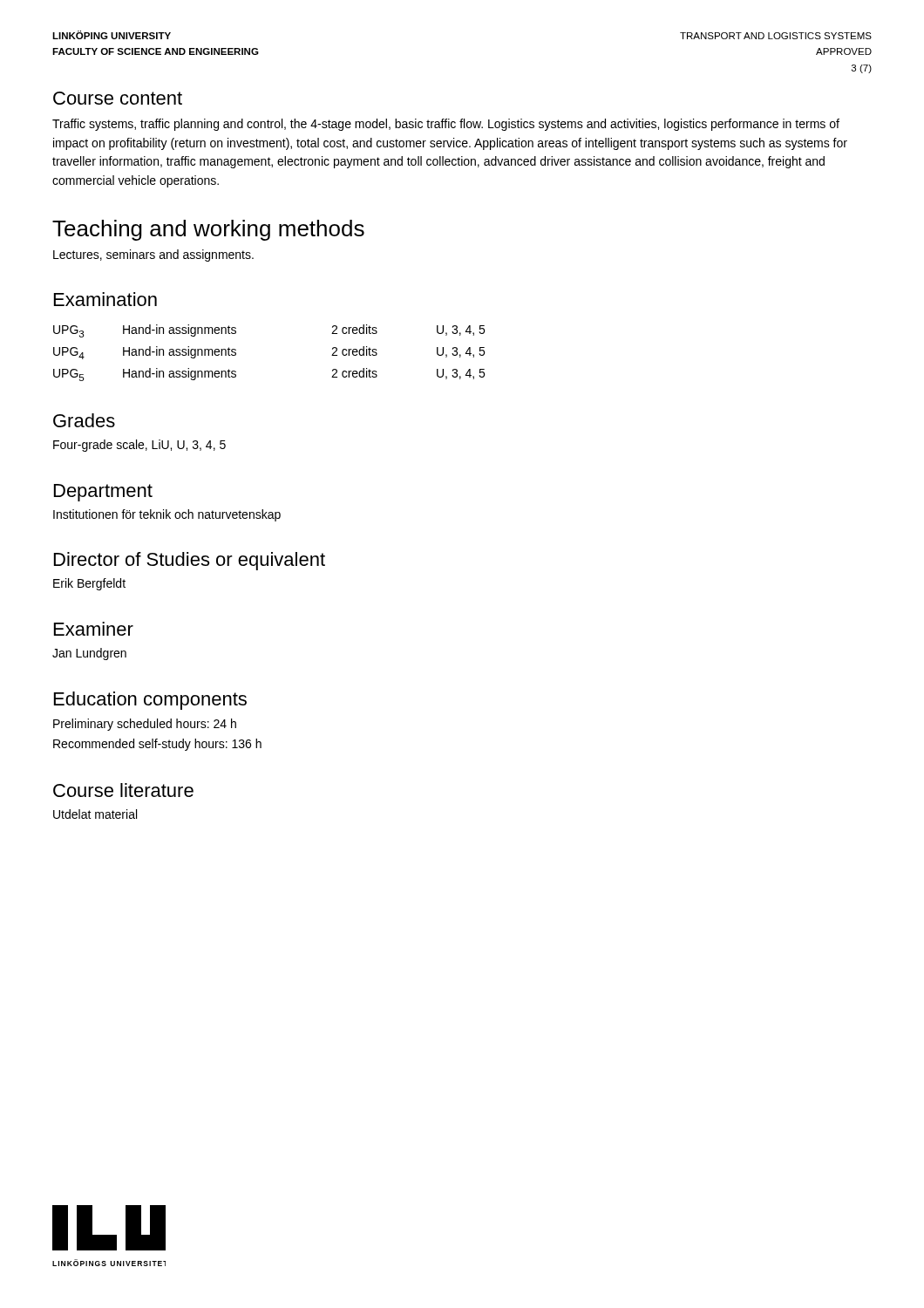Click on the passage starting "Course literature"
The width and height of the screenshot is (924, 1308).
[x=123, y=791]
